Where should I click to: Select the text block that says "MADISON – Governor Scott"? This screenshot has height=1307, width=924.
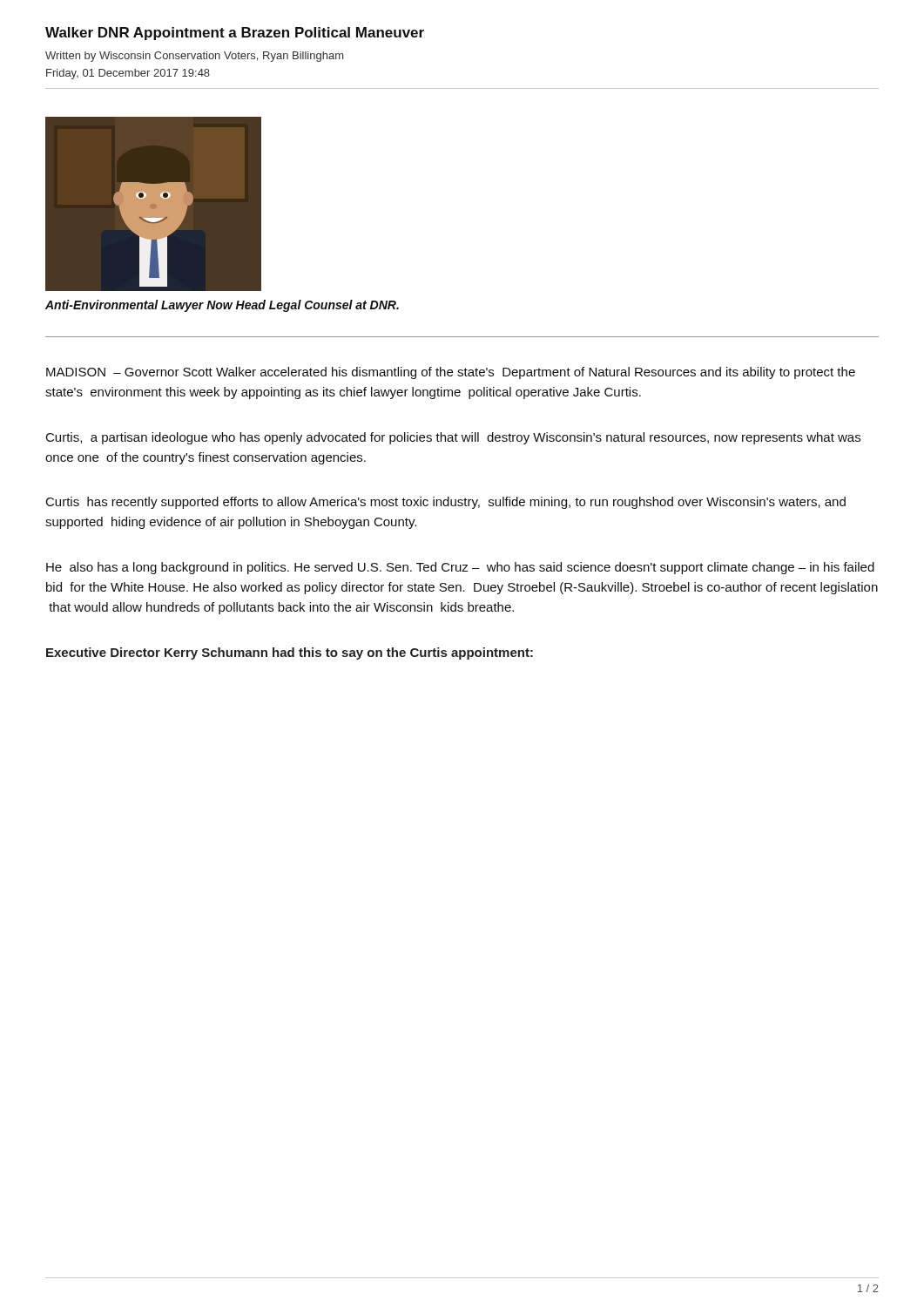(450, 382)
